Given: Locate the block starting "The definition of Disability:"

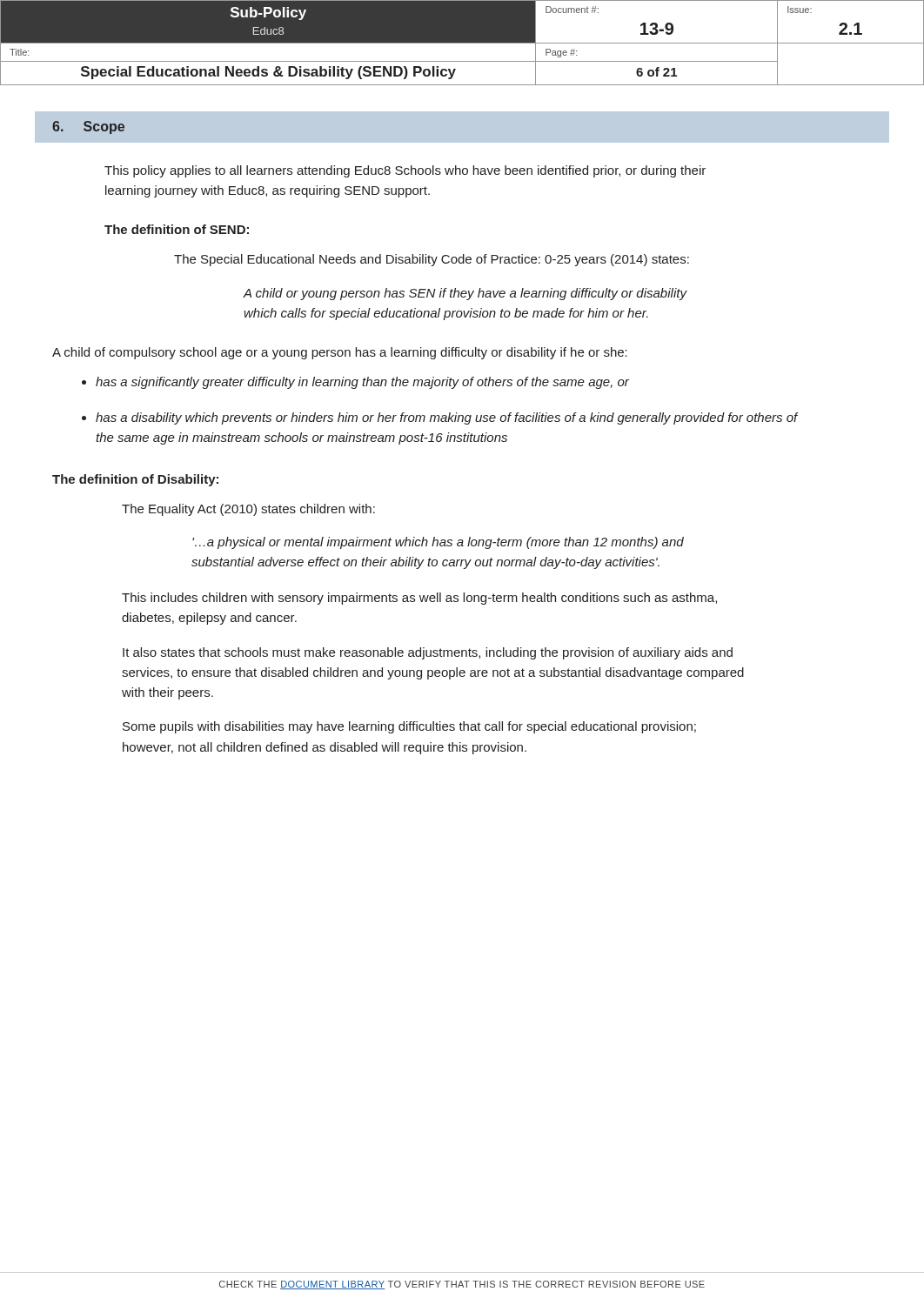Looking at the screenshot, I should point(136,479).
